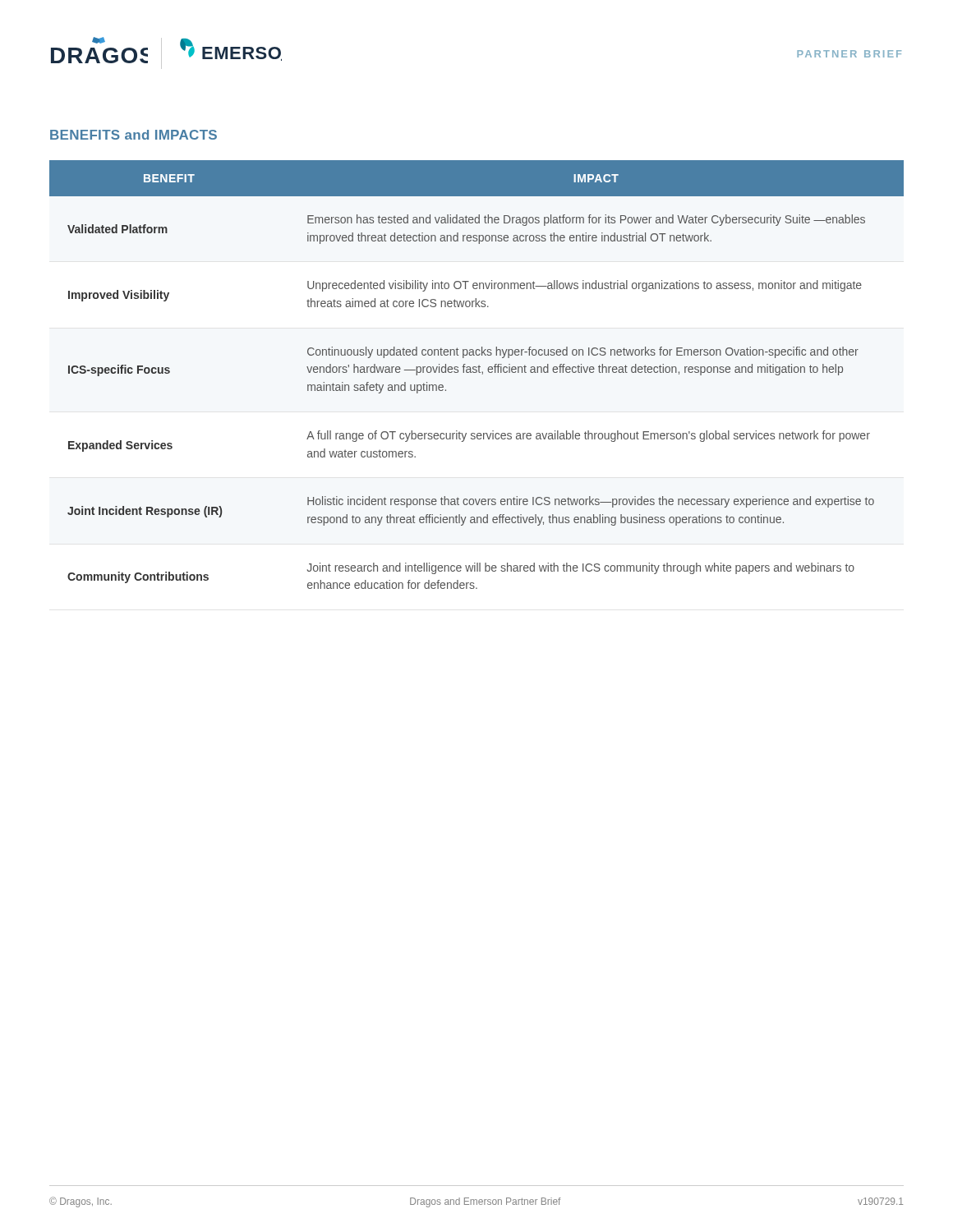Select the logo
Image resolution: width=953 pixels, height=1232 pixels.
166,53
